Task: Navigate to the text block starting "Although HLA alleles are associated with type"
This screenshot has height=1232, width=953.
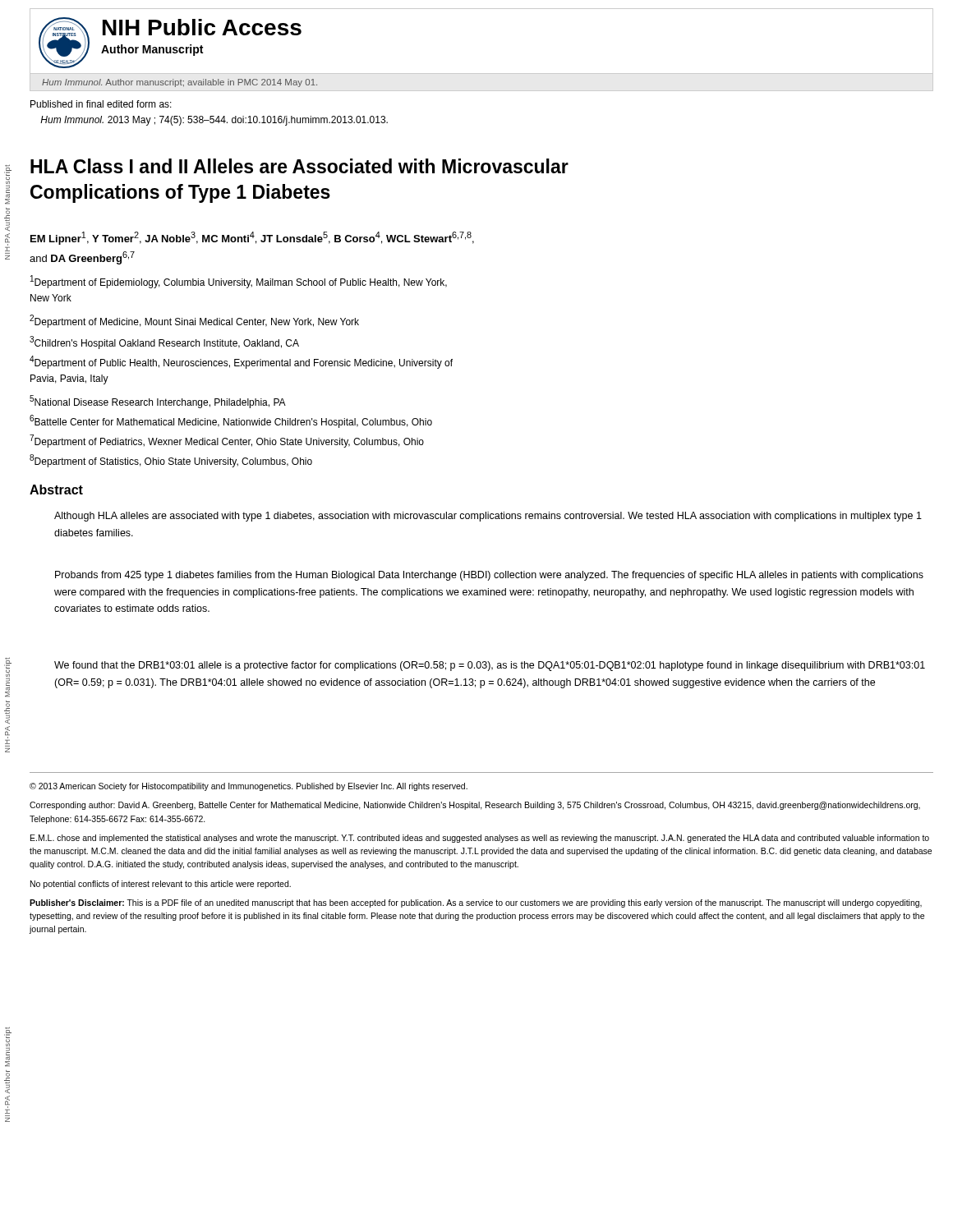Action: (x=488, y=524)
